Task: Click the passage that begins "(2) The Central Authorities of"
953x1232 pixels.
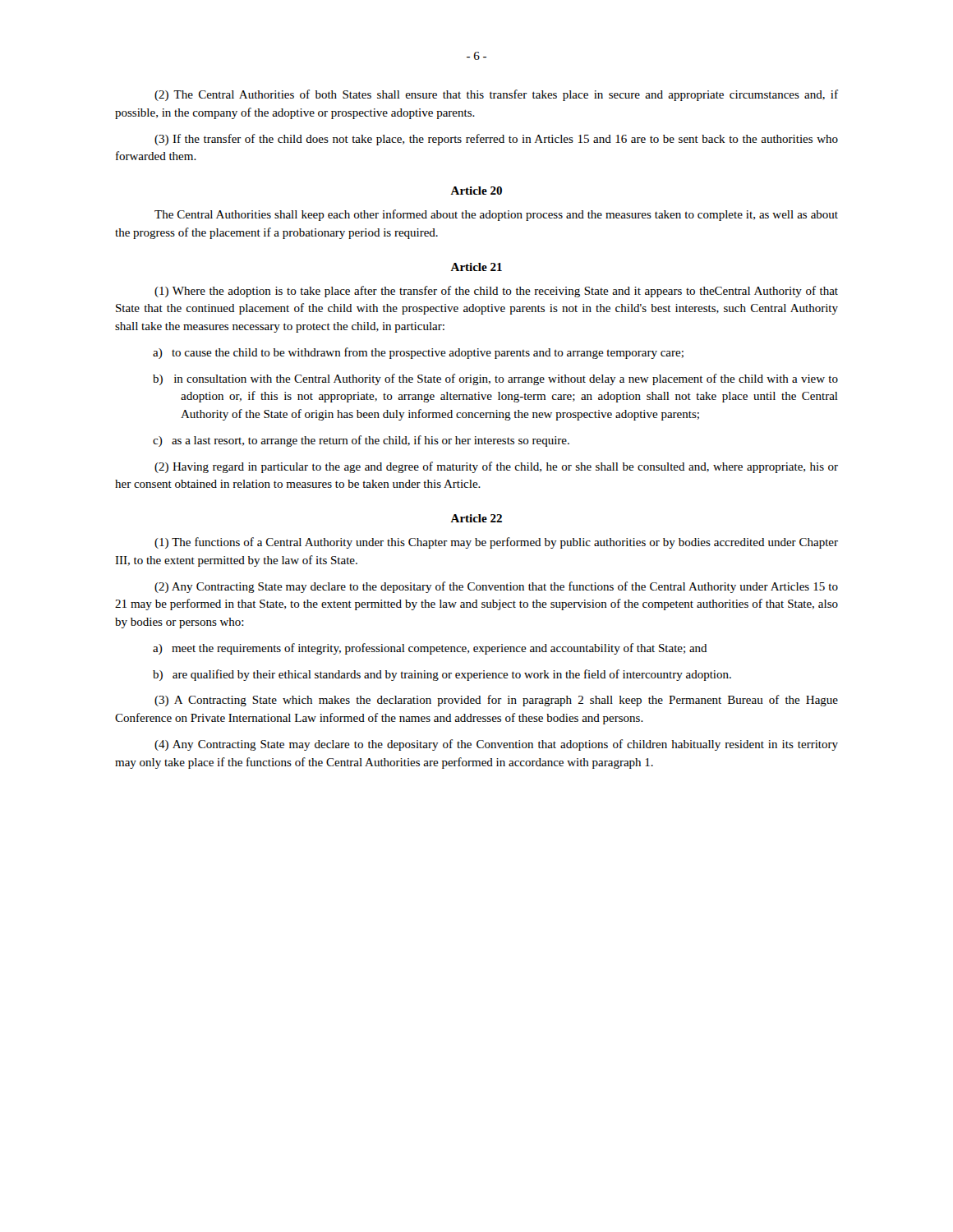Action: click(476, 103)
